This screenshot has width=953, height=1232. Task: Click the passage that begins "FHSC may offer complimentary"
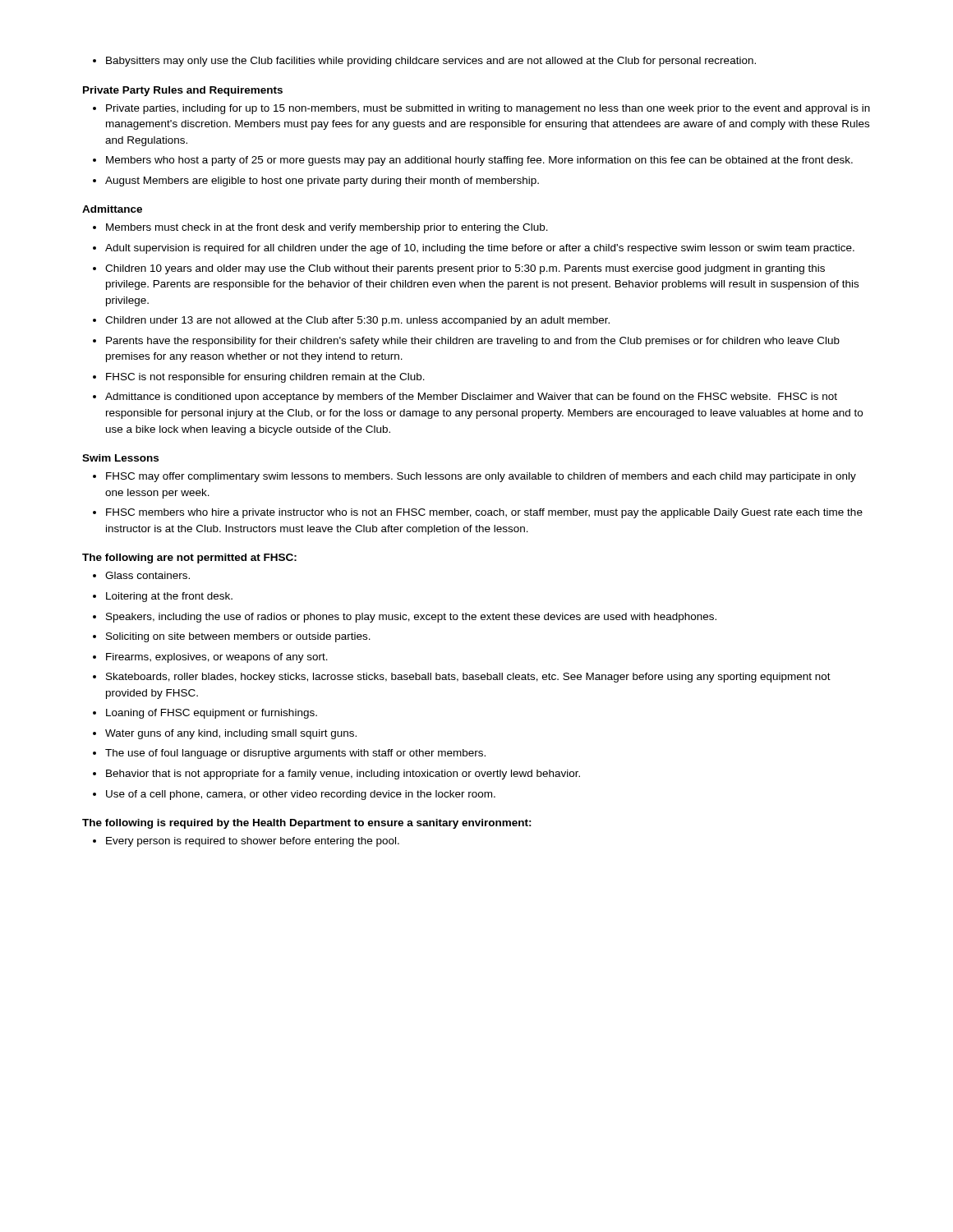(476, 502)
